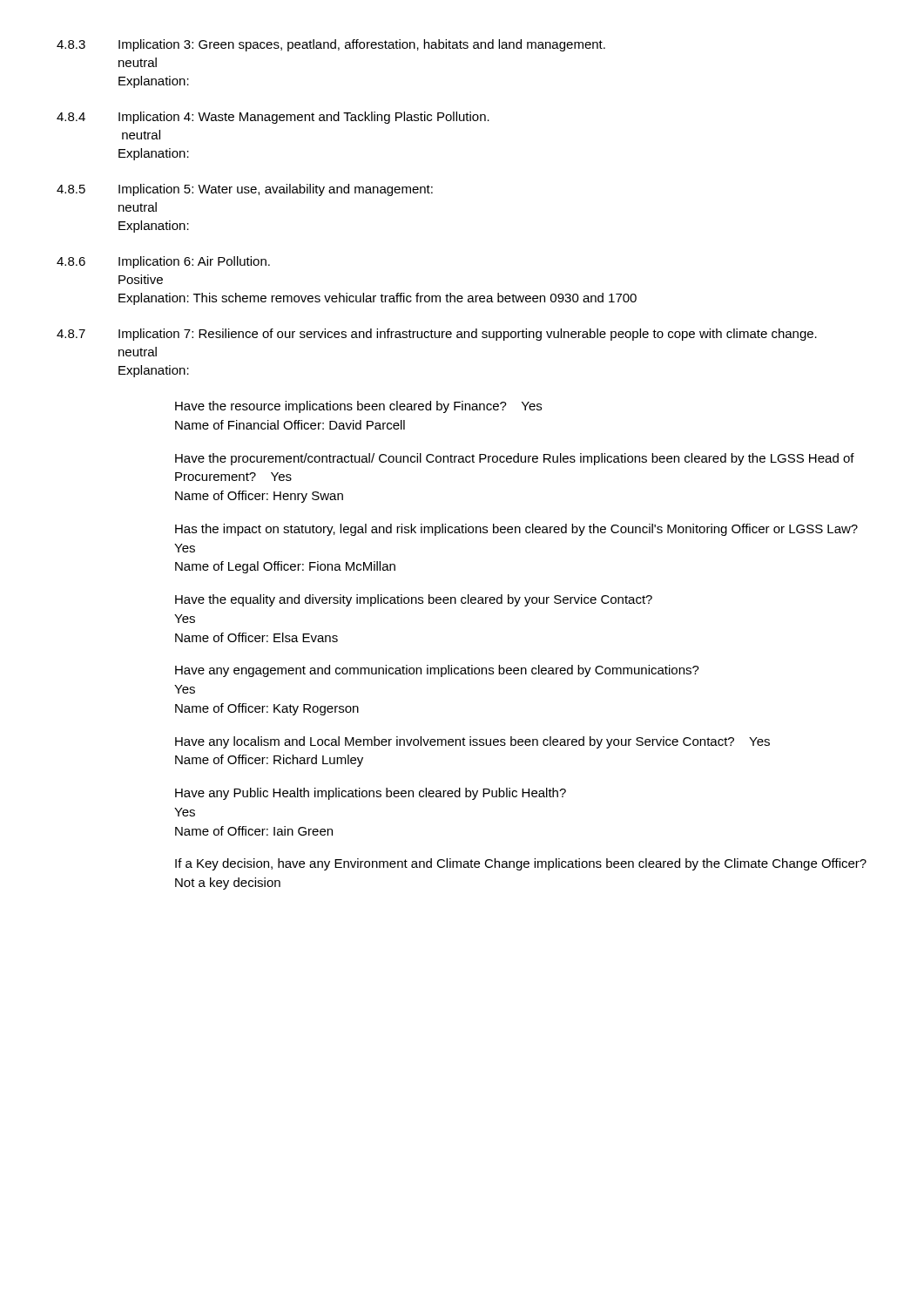The image size is (924, 1307).
Task: Locate the block of text that opens with "Have any Public Health implications been cleared by"
Action: pos(371,794)
